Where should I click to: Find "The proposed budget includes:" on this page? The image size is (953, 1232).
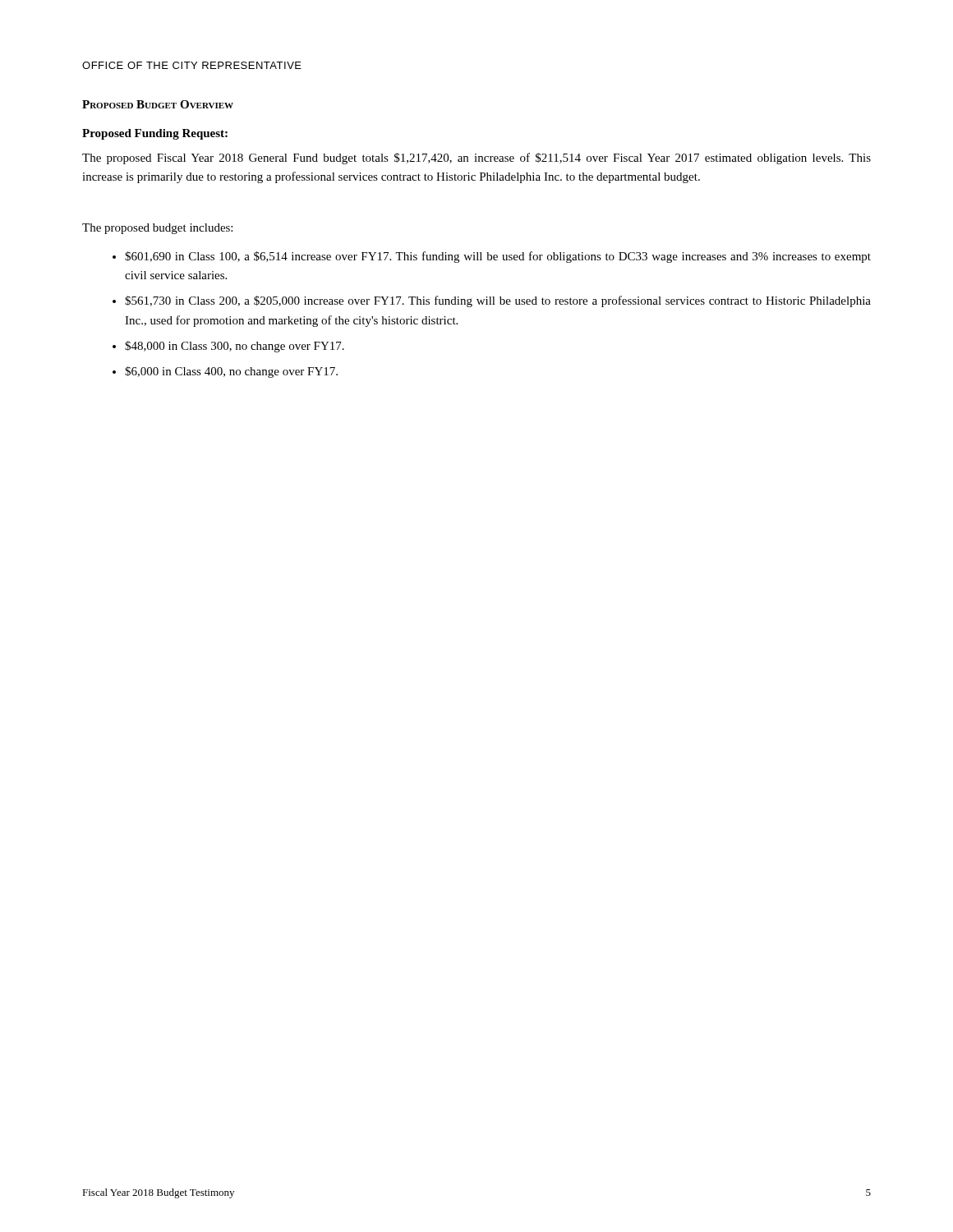(x=158, y=227)
